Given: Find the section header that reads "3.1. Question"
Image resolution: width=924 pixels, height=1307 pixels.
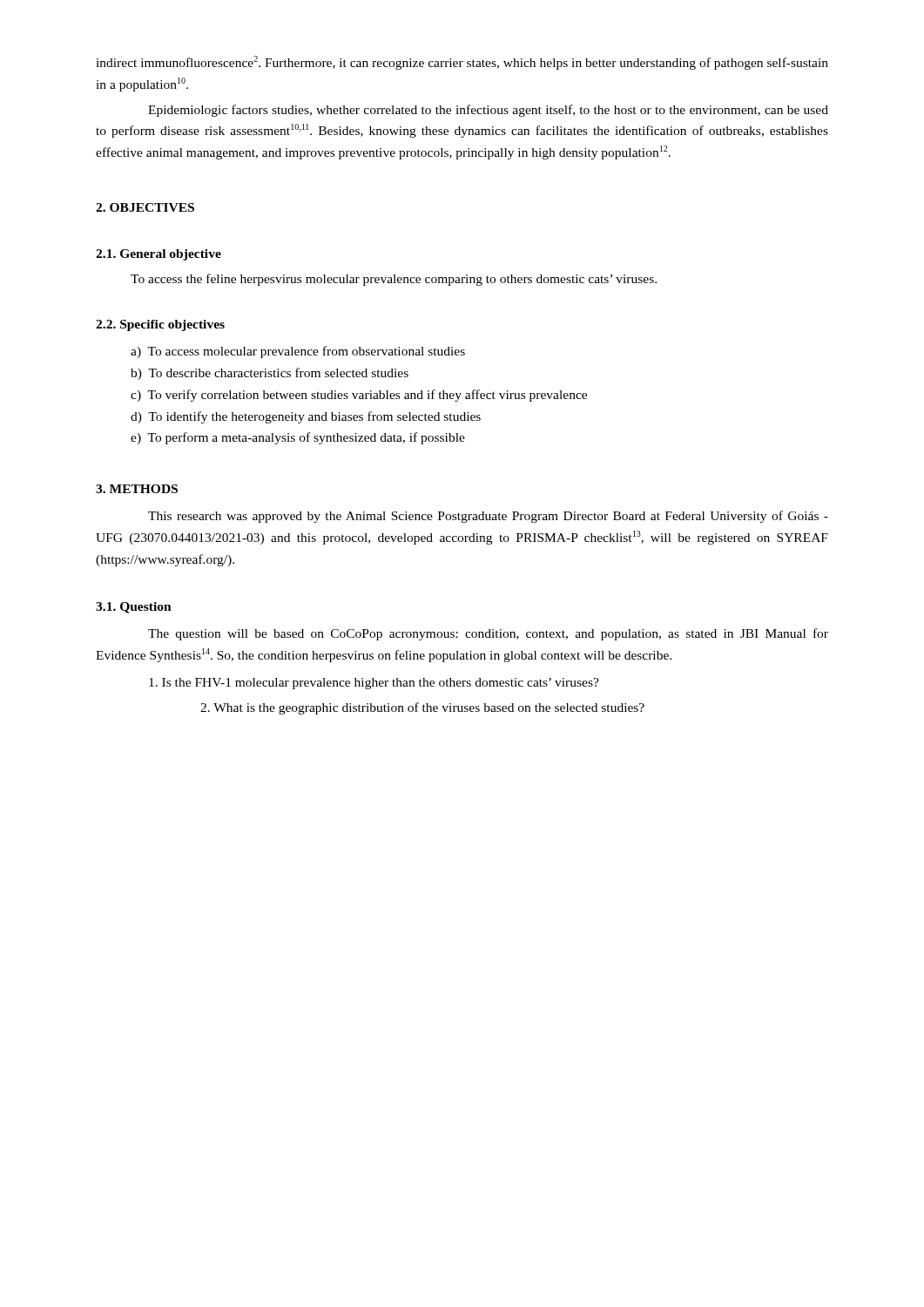Looking at the screenshot, I should [134, 608].
